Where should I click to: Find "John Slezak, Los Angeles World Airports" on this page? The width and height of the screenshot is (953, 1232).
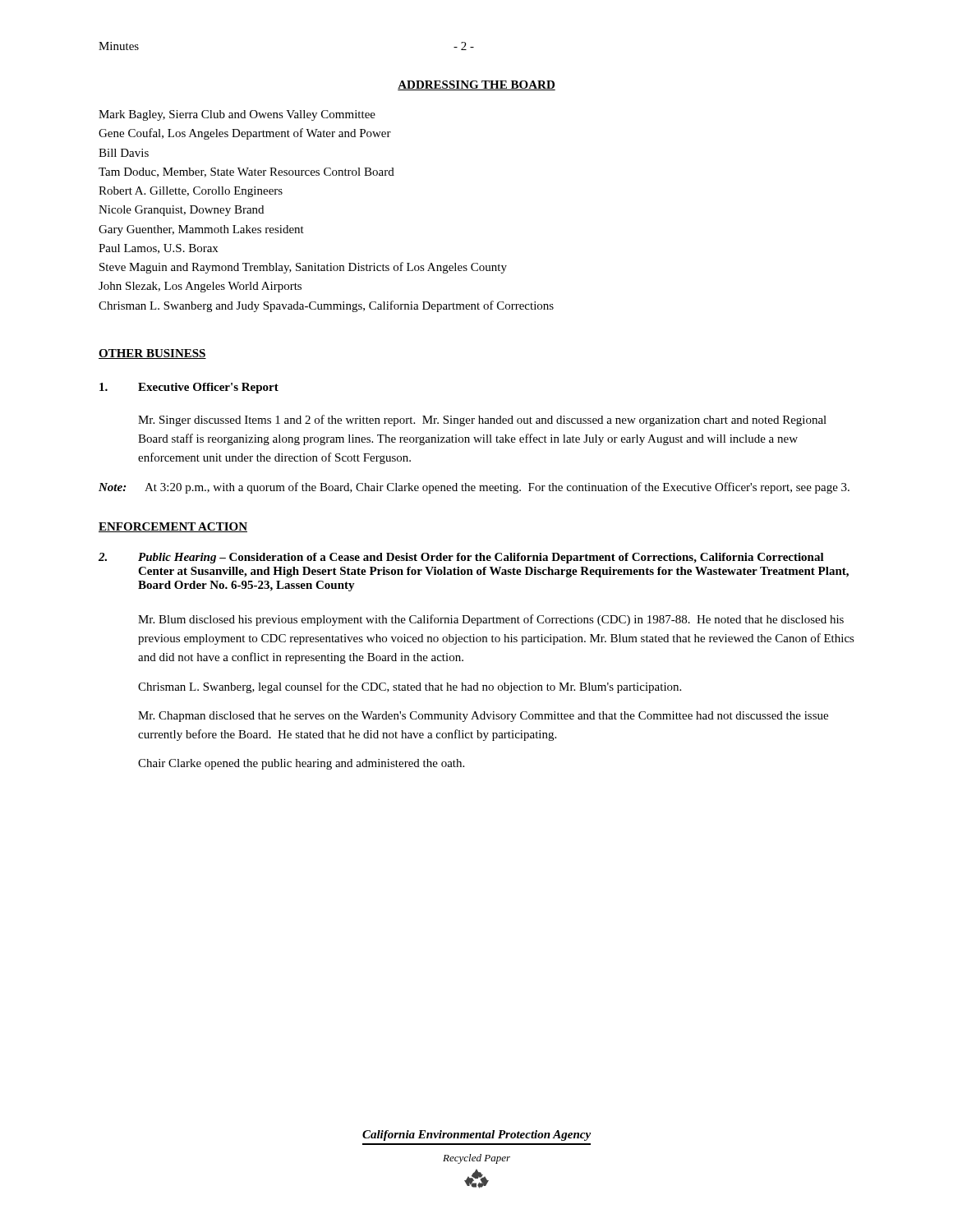coord(200,286)
